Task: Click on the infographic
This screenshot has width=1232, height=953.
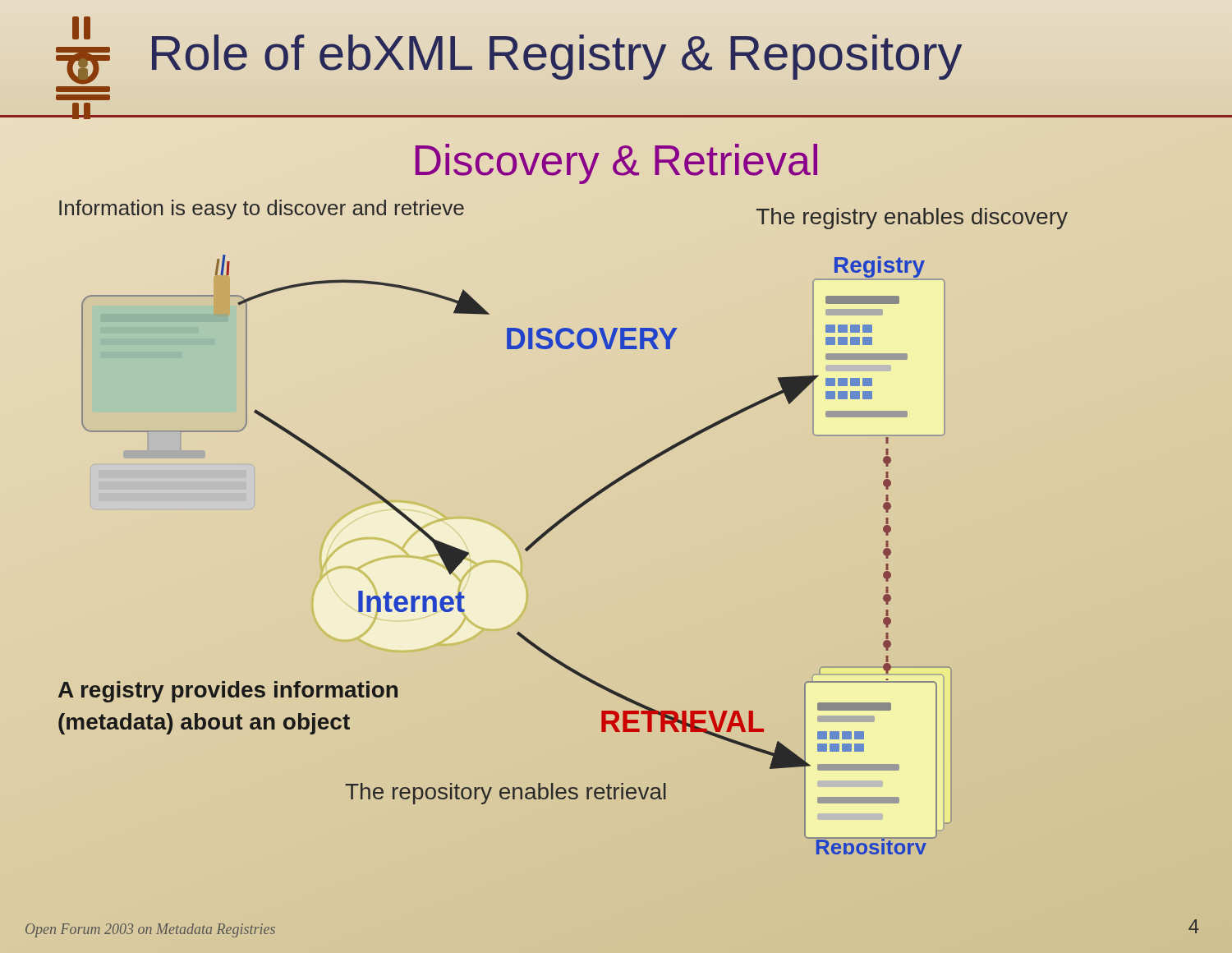Action: tap(616, 542)
